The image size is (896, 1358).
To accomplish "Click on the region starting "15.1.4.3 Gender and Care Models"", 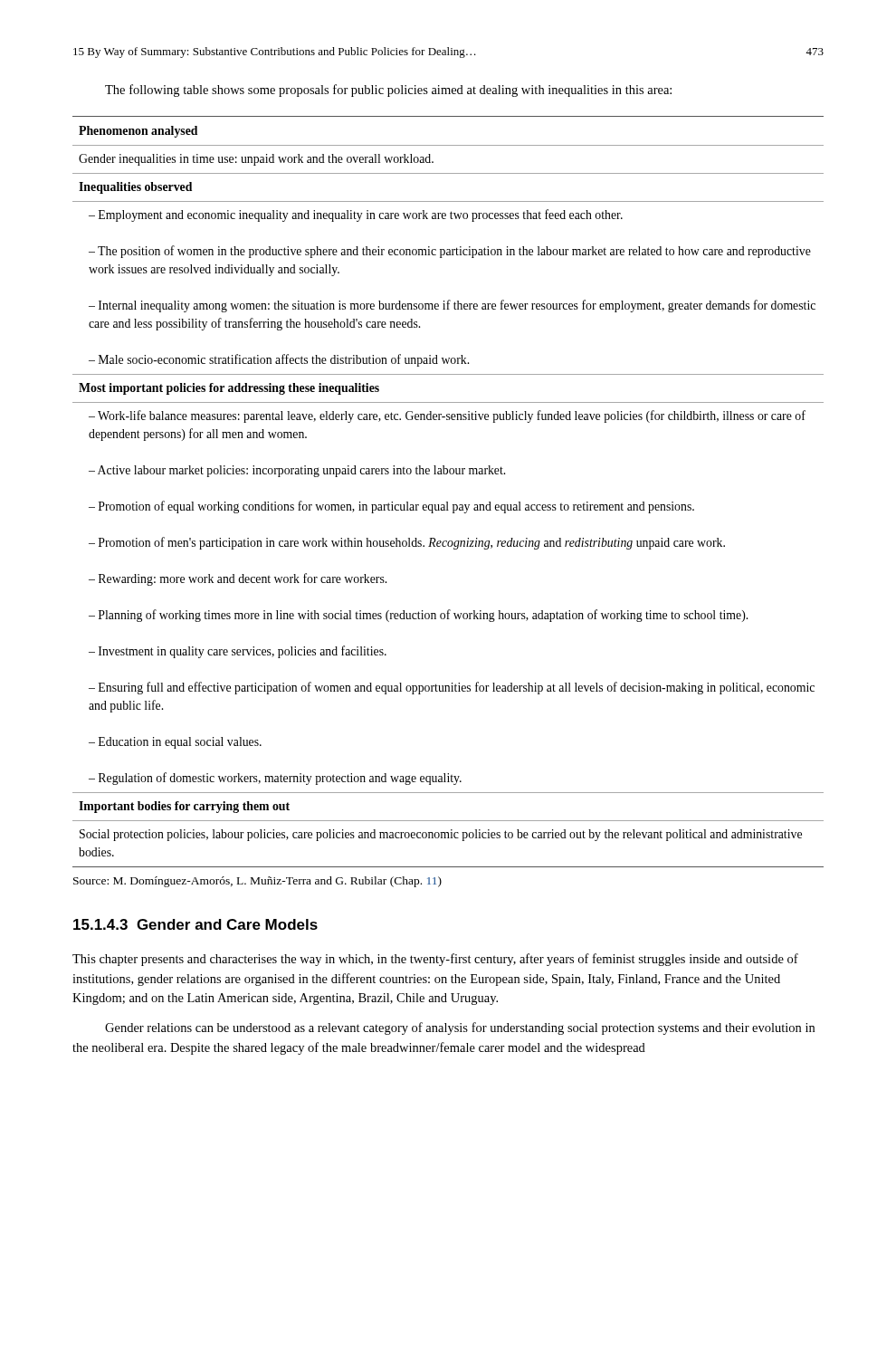I will coord(195,924).
